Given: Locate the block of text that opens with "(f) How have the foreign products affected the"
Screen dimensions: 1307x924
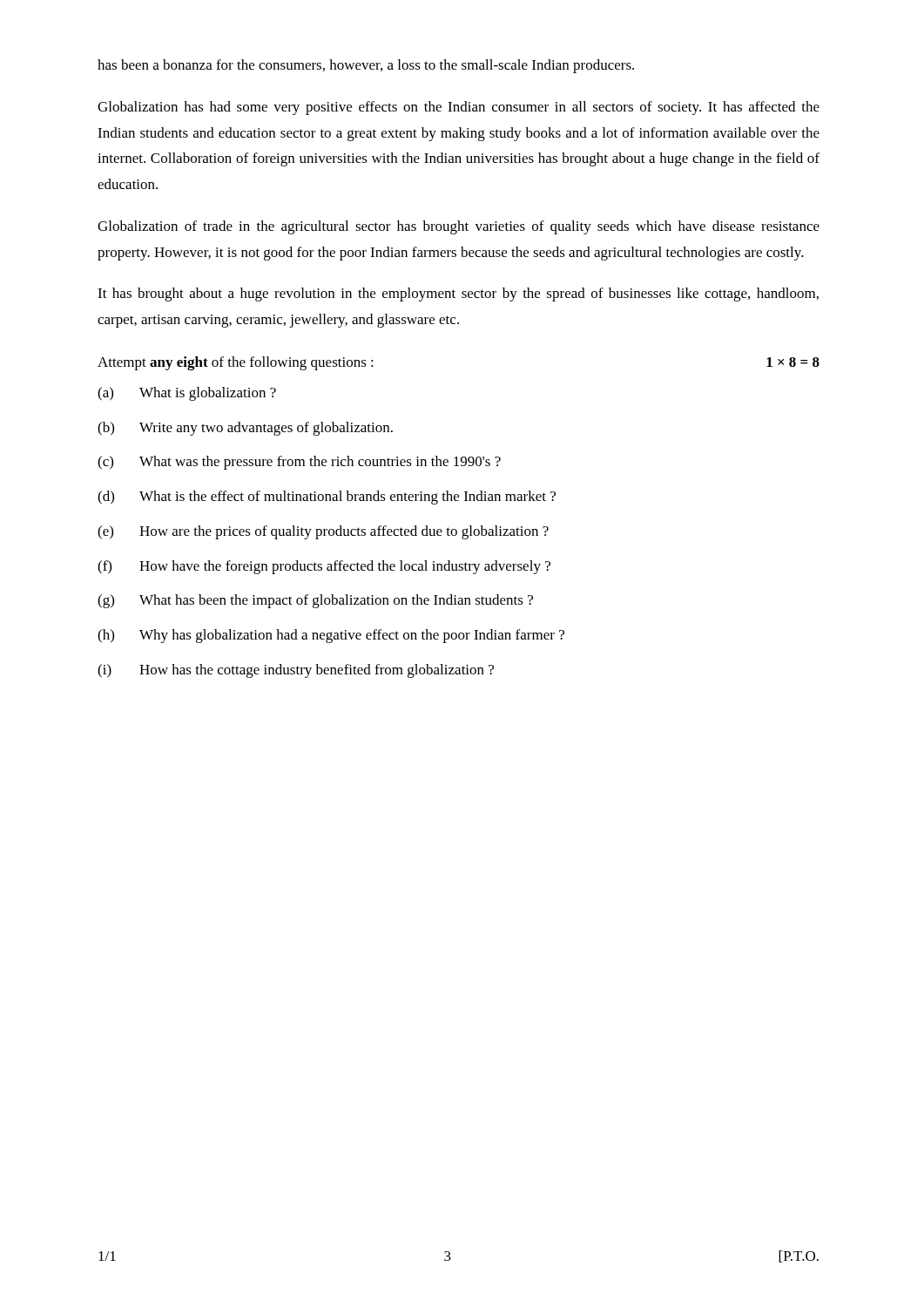Looking at the screenshot, I should pyautogui.click(x=459, y=566).
